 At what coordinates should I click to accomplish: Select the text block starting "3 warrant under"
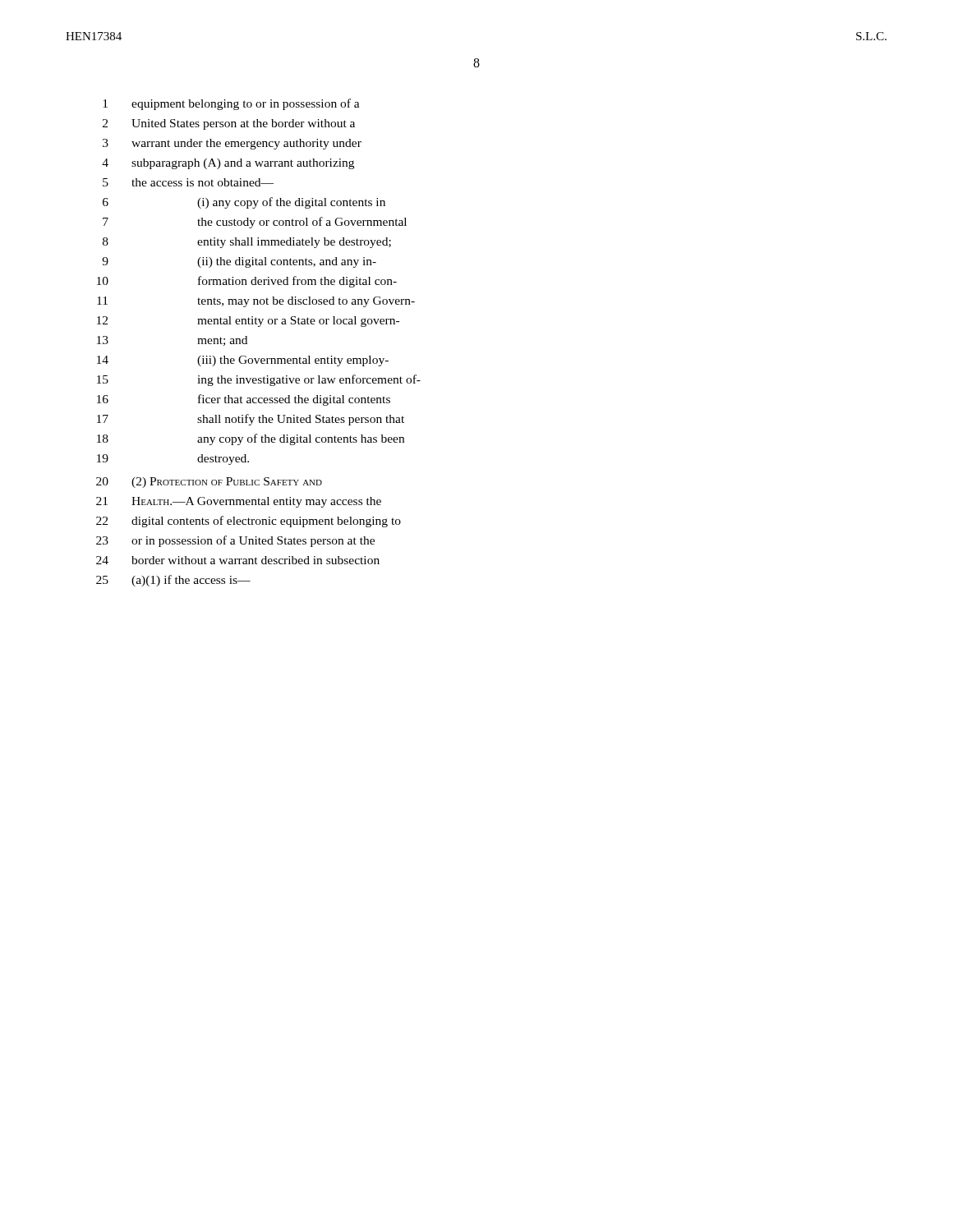(x=232, y=144)
